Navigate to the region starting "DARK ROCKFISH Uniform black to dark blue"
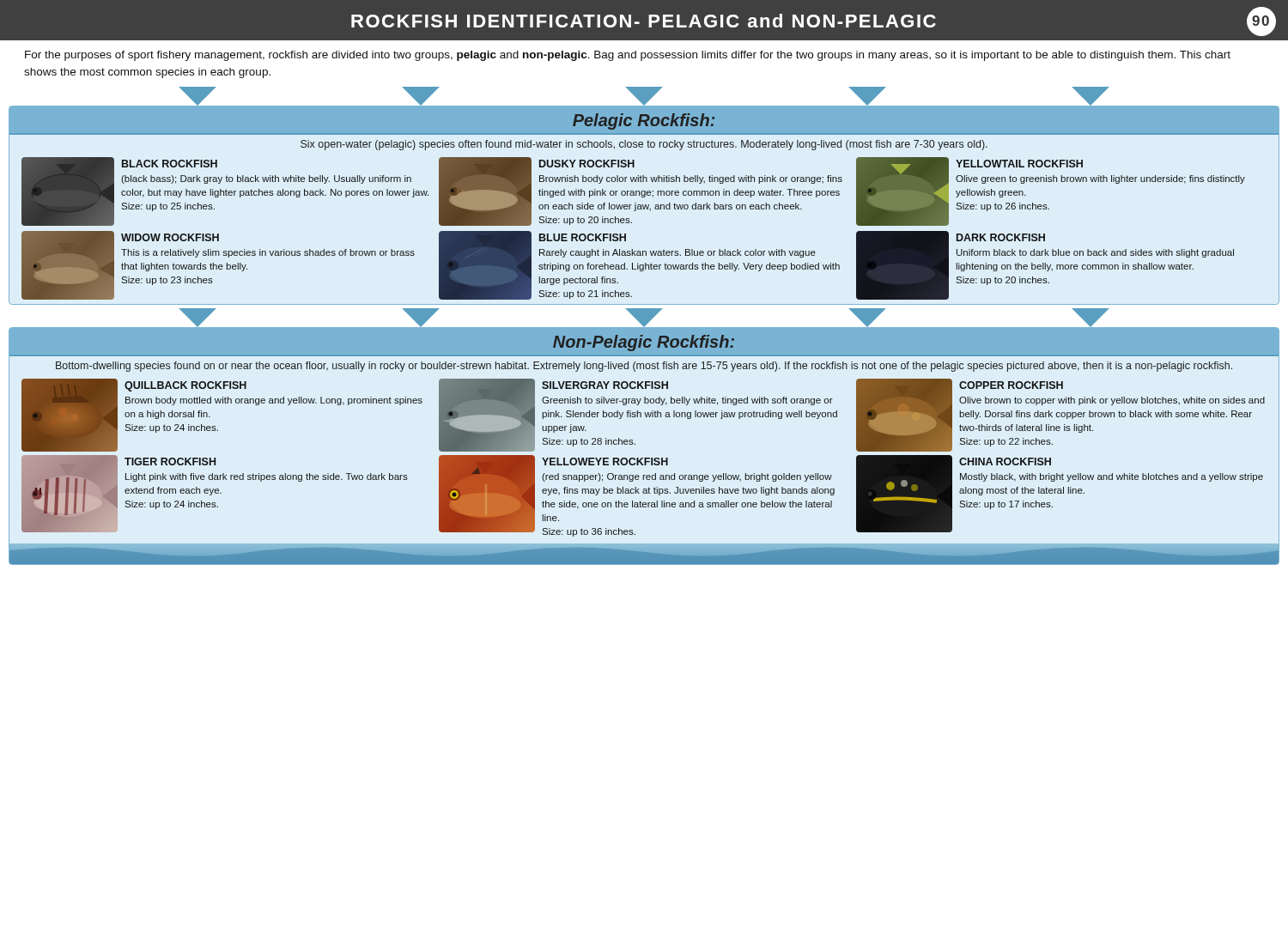 pos(1111,258)
